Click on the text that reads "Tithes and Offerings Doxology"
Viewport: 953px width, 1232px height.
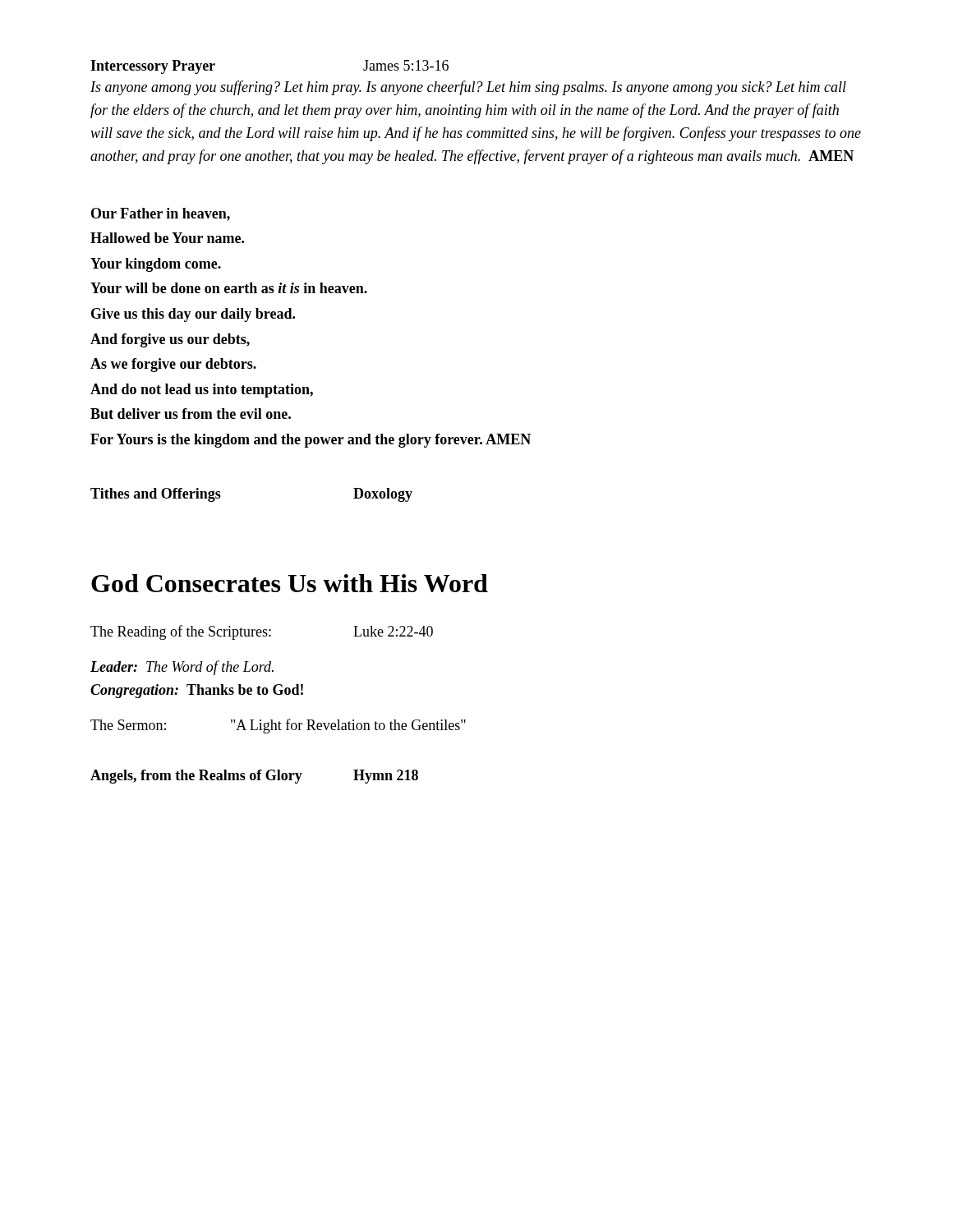154,495
